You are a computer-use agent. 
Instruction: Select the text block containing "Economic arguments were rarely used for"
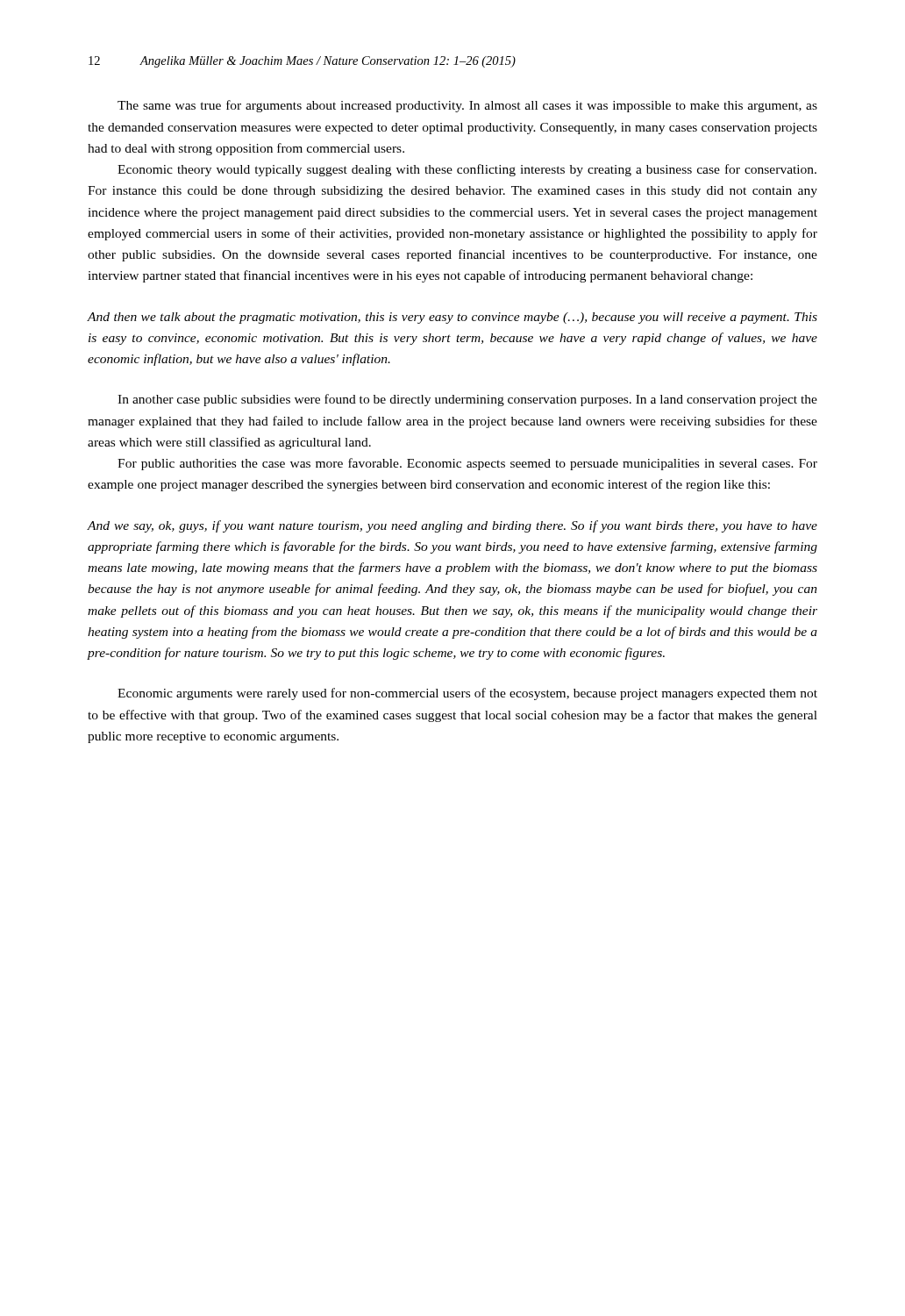tap(452, 715)
